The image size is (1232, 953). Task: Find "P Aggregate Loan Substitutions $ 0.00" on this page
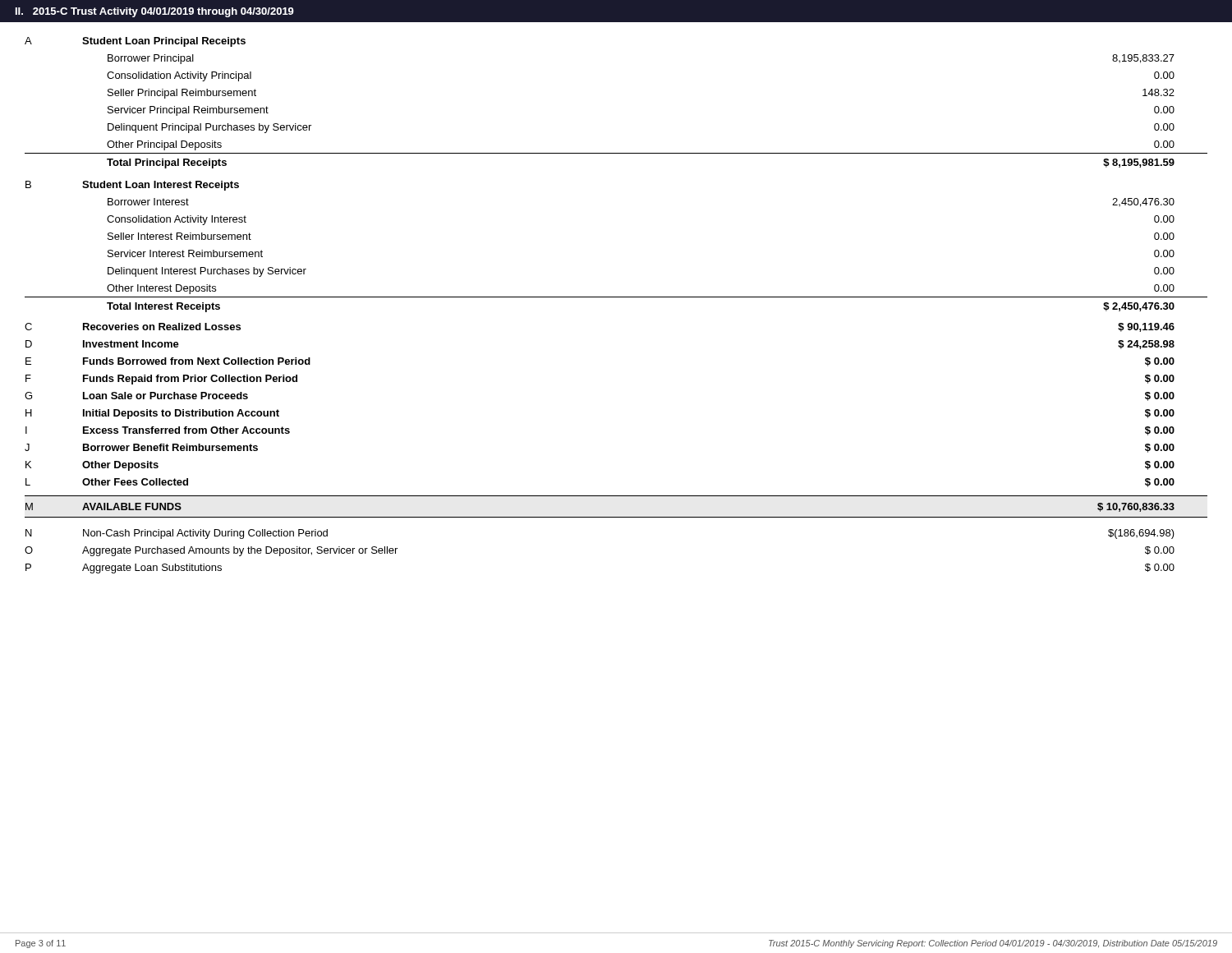tap(28, 568)
